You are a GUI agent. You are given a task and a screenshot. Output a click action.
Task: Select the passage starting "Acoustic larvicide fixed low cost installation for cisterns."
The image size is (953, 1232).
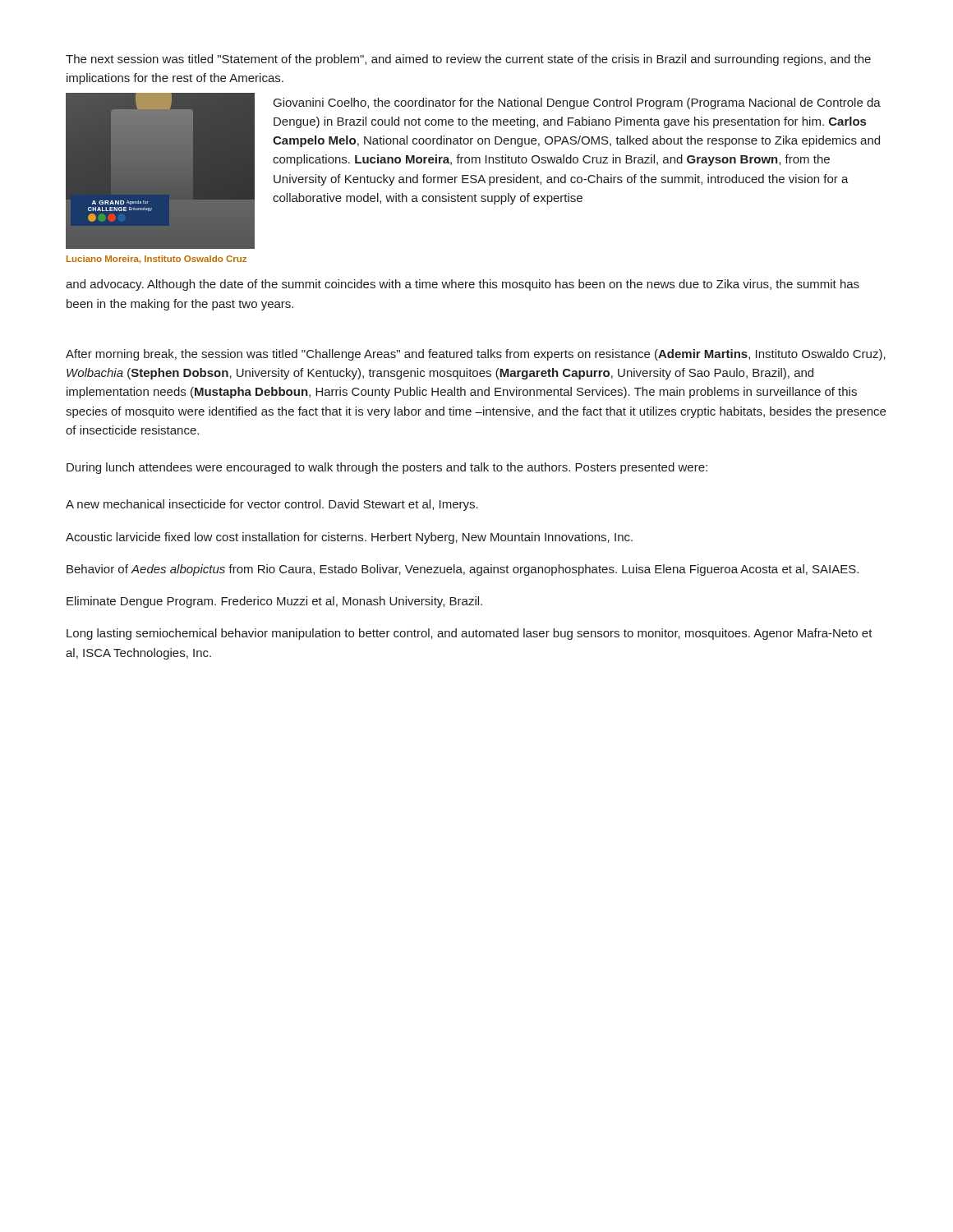350,536
